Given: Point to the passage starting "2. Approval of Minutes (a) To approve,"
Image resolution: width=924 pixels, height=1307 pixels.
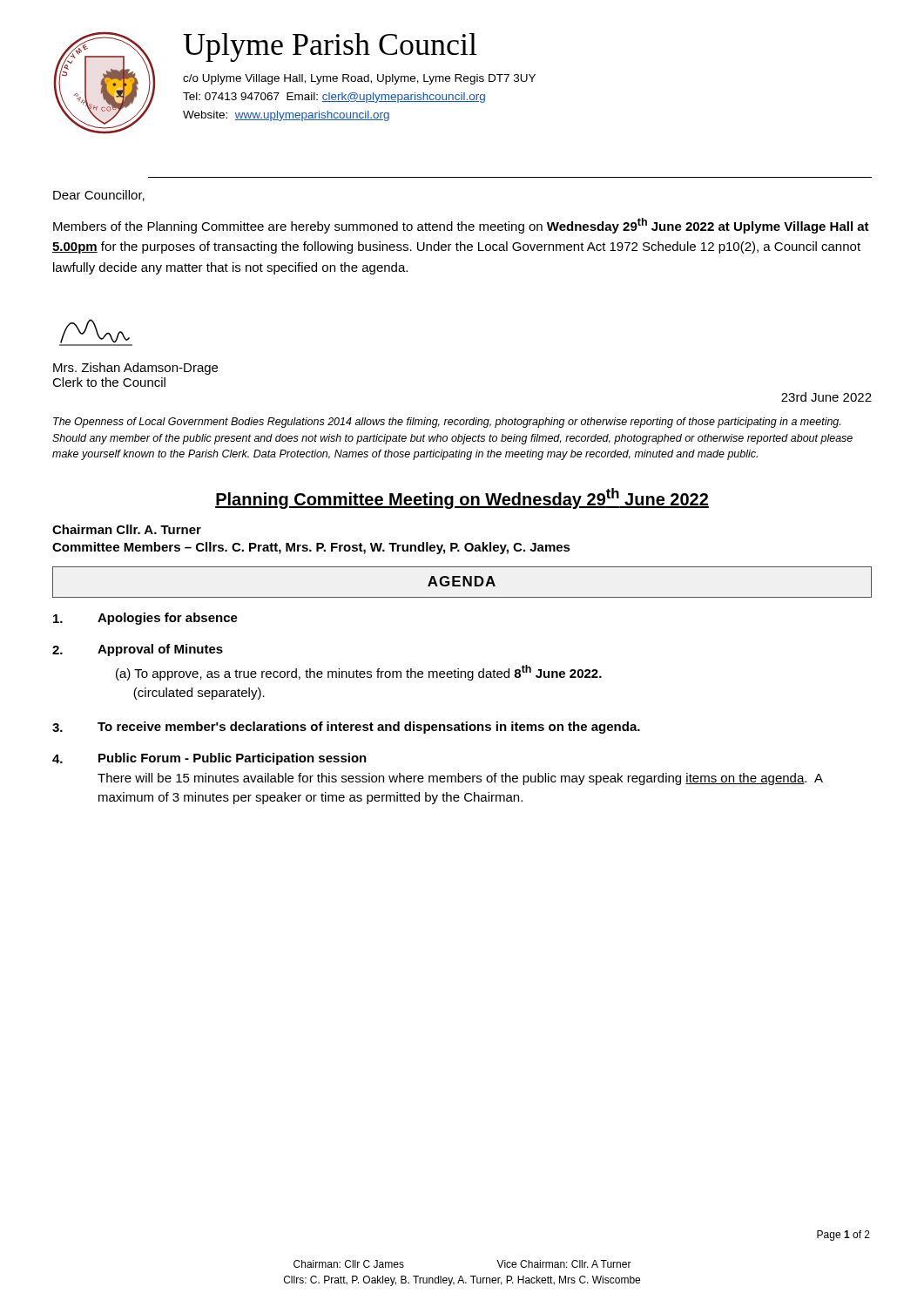Looking at the screenshot, I should [462, 672].
